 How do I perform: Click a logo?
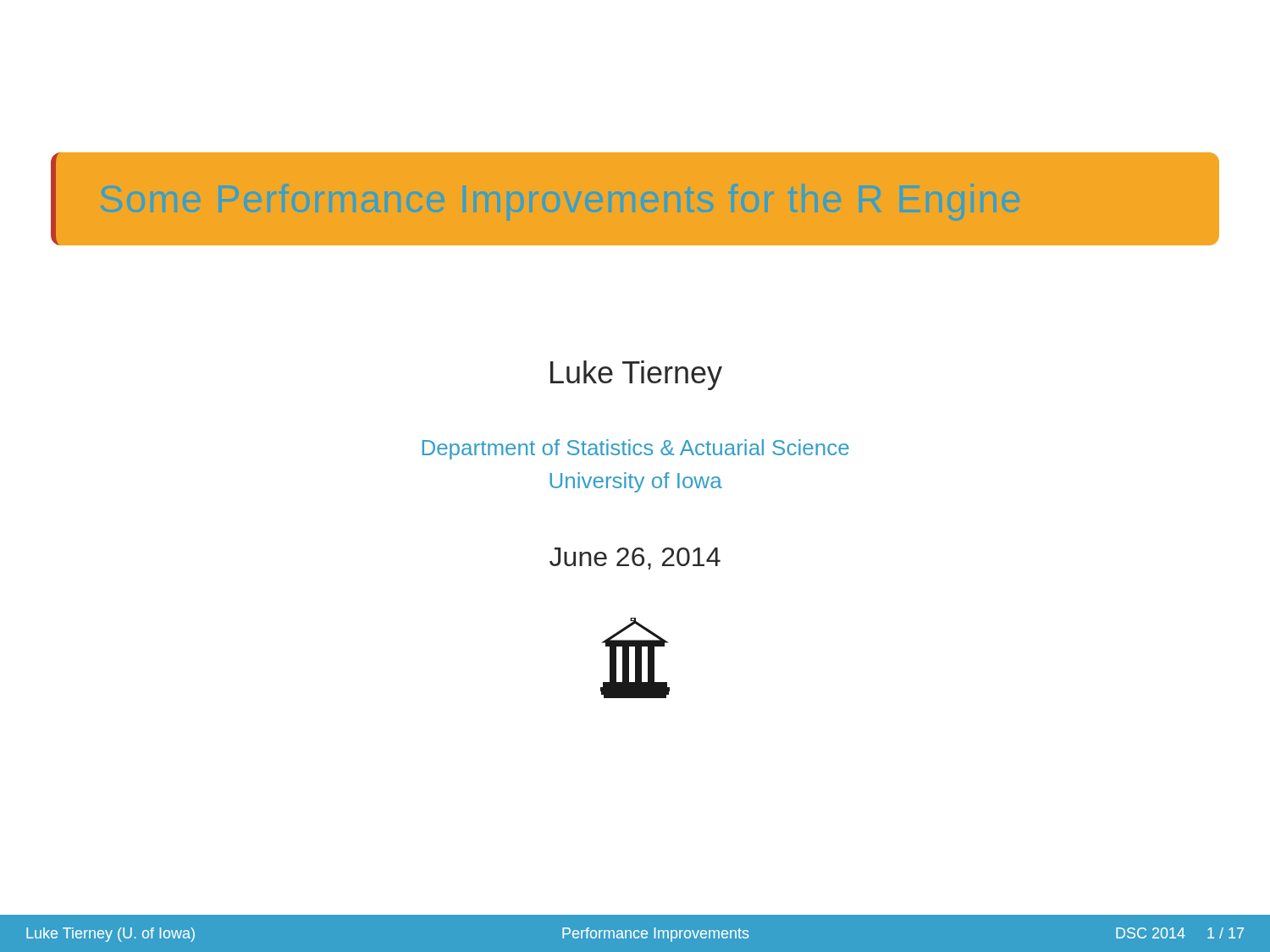(x=635, y=662)
